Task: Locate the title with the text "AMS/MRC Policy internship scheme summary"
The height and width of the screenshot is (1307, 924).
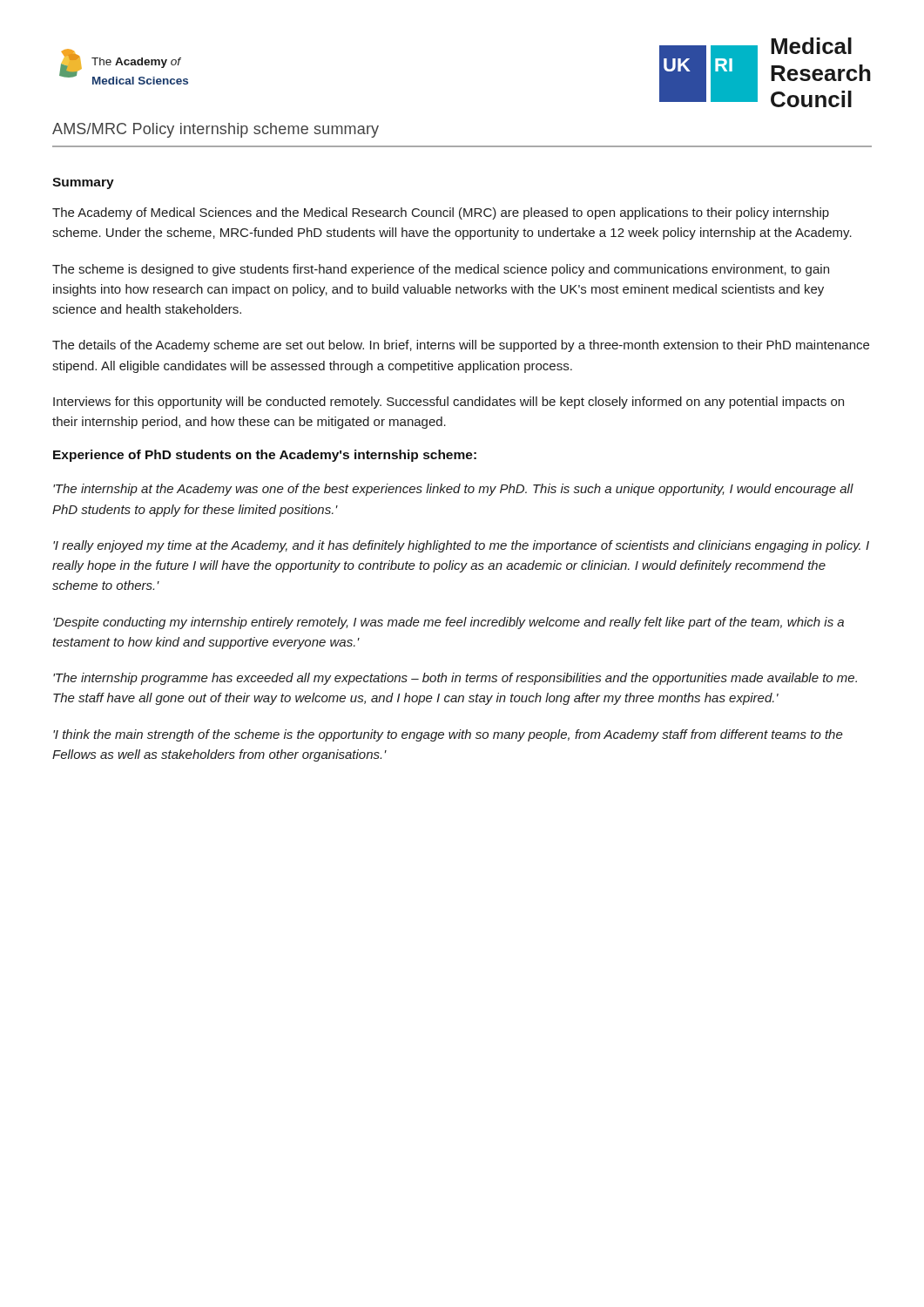Action: 216,129
